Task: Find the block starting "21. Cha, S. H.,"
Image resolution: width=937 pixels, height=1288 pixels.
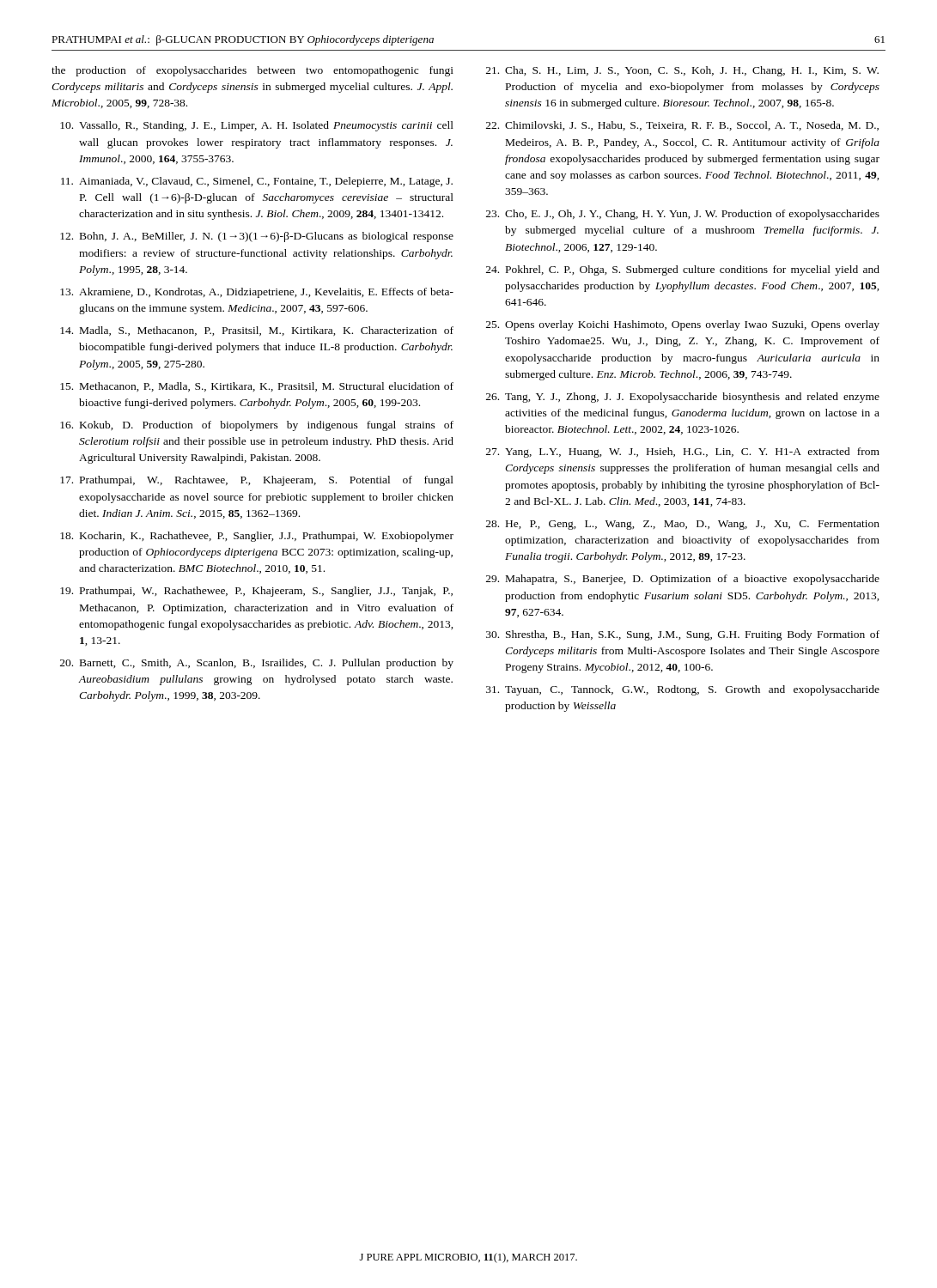Action: [x=678, y=86]
